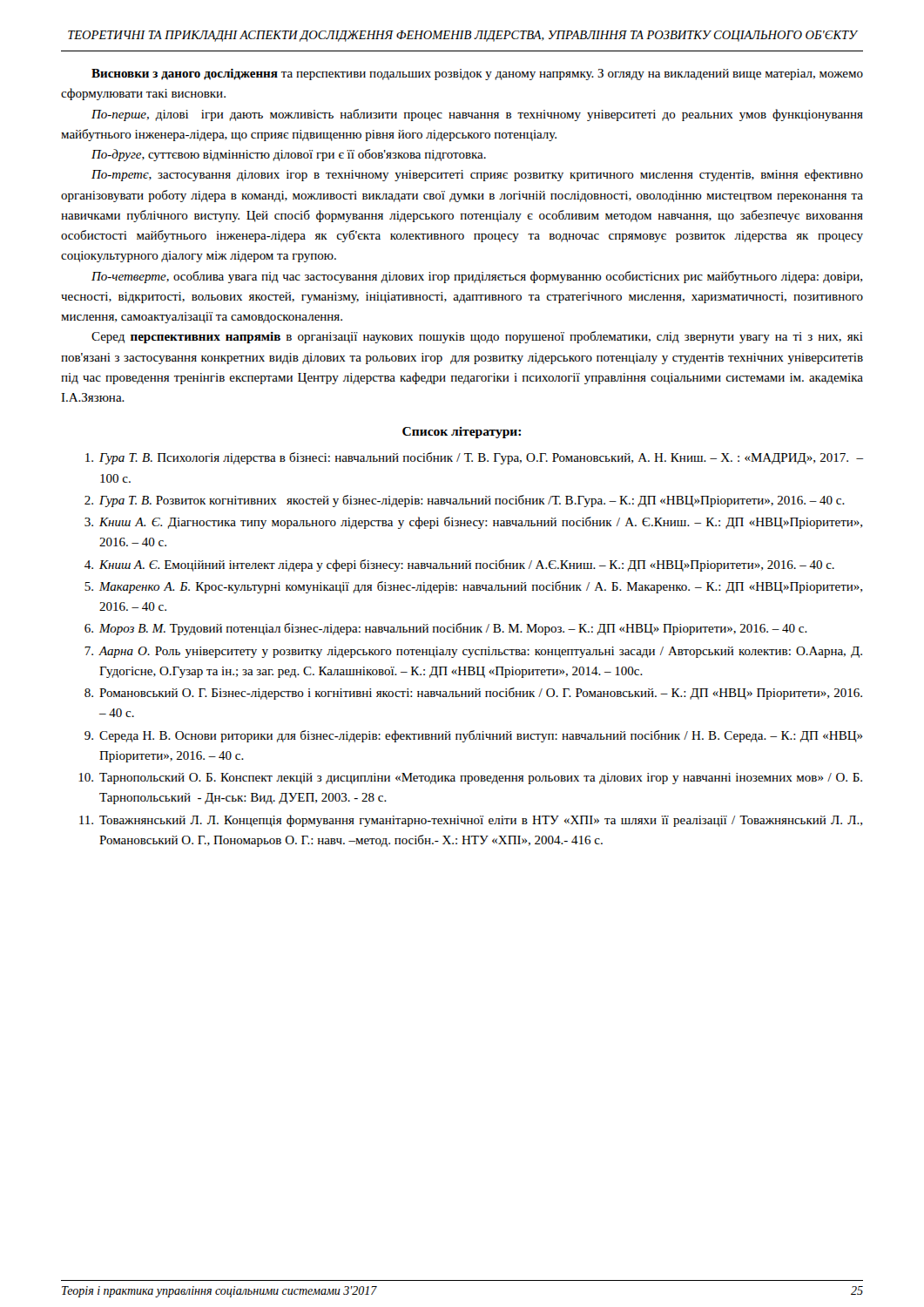Locate the text block starting "4. Книш А. Є. Емоційний інтелект лідера у"
924x1307 pixels.
click(x=462, y=565)
